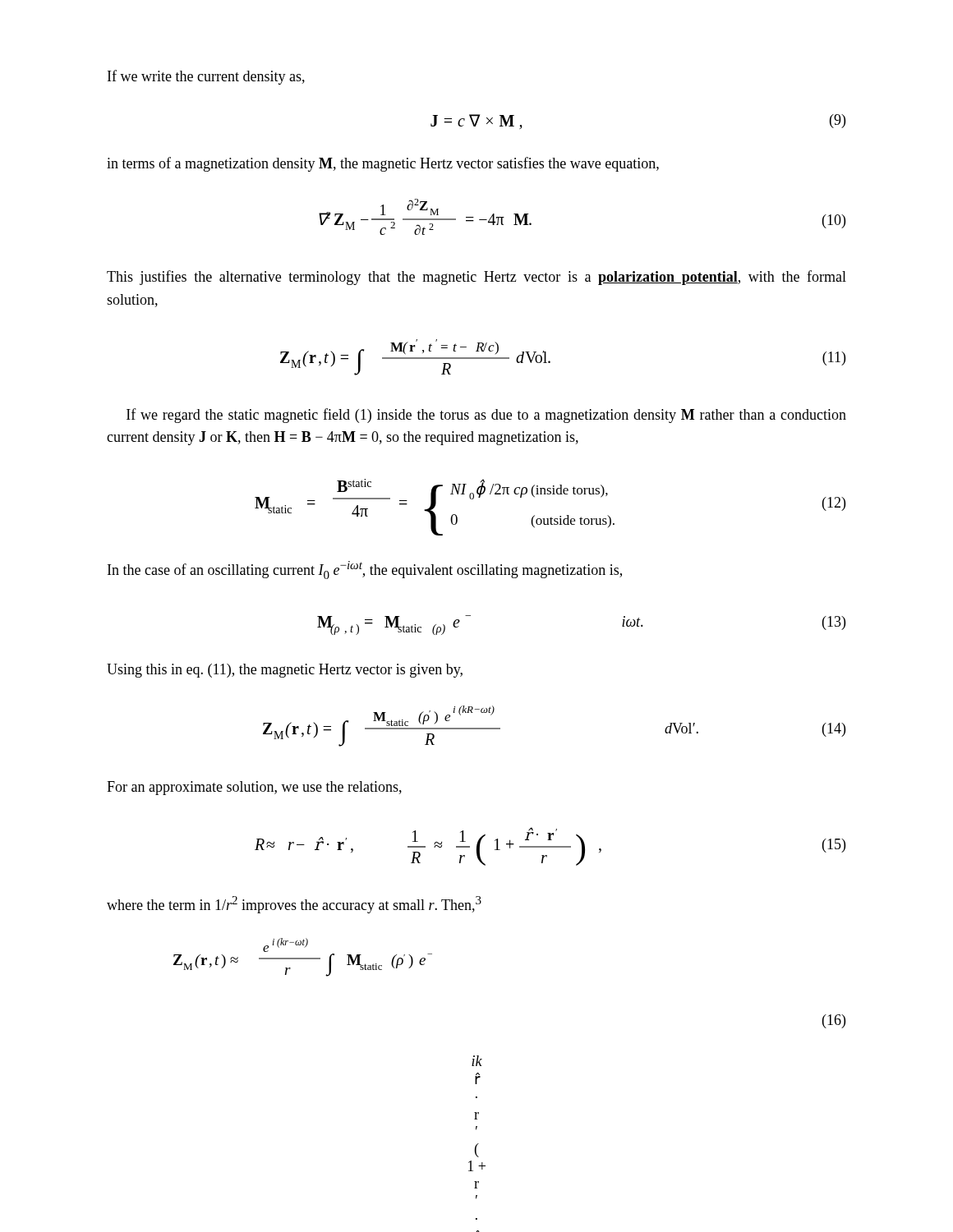Screen dimensions: 1232x953
Task: Point to the block beginning "where the term in 1/r2 improves the"
Action: click(x=294, y=903)
